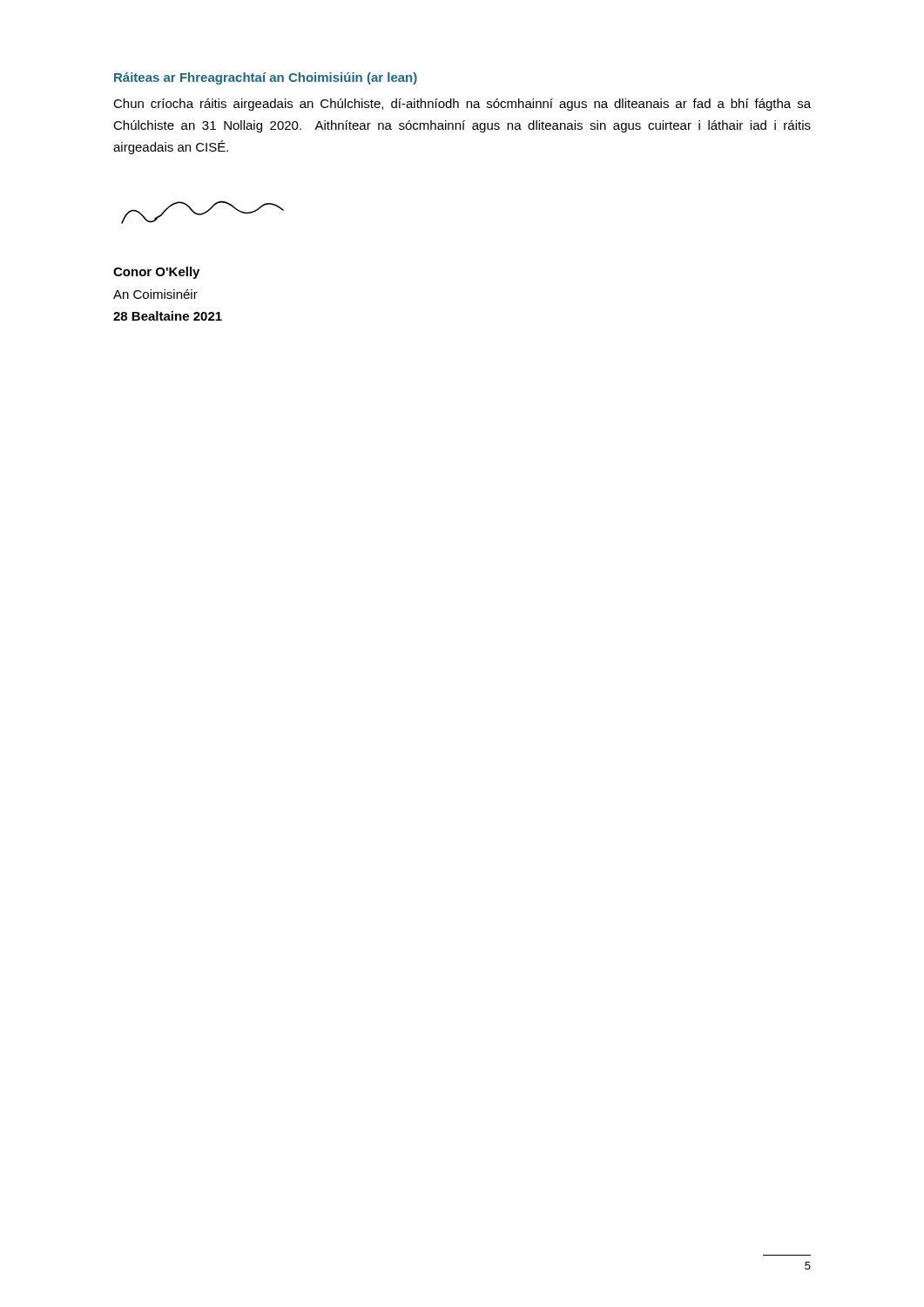Image resolution: width=924 pixels, height=1307 pixels.
Task: Navigate to the text block starting "Chun críocha ráitis airgeadais an Chúlchiste, dí-aithníodh na"
Action: point(462,125)
